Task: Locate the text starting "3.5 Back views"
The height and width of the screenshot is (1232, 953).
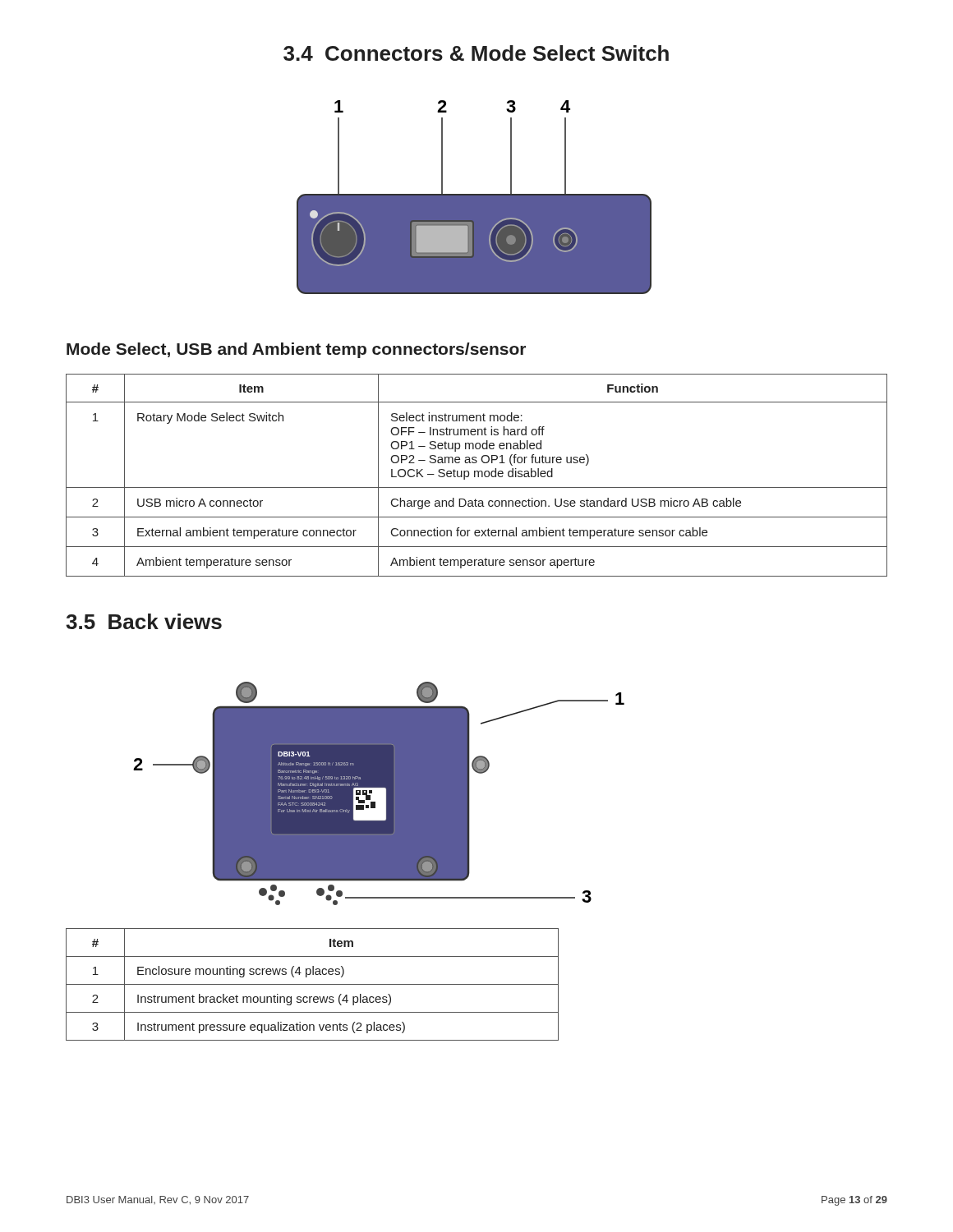Action: [144, 621]
